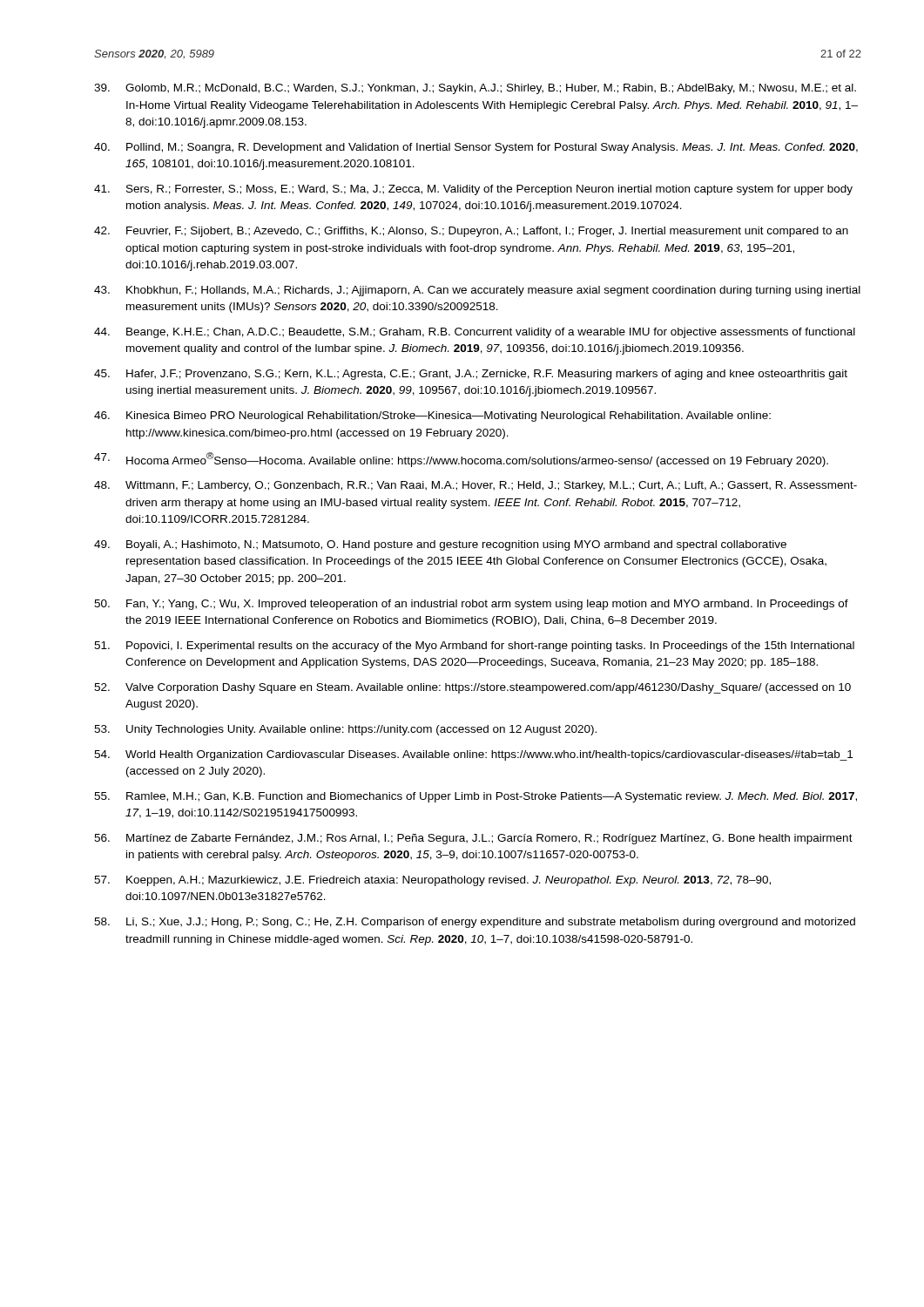Click on the list item that reads "44. Beange, K.H.E.; Chan, A.D.C.; Beaudette, S.M.;"
Image resolution: width=924 pixels, height=1307 pixels.
click(478, 340)
